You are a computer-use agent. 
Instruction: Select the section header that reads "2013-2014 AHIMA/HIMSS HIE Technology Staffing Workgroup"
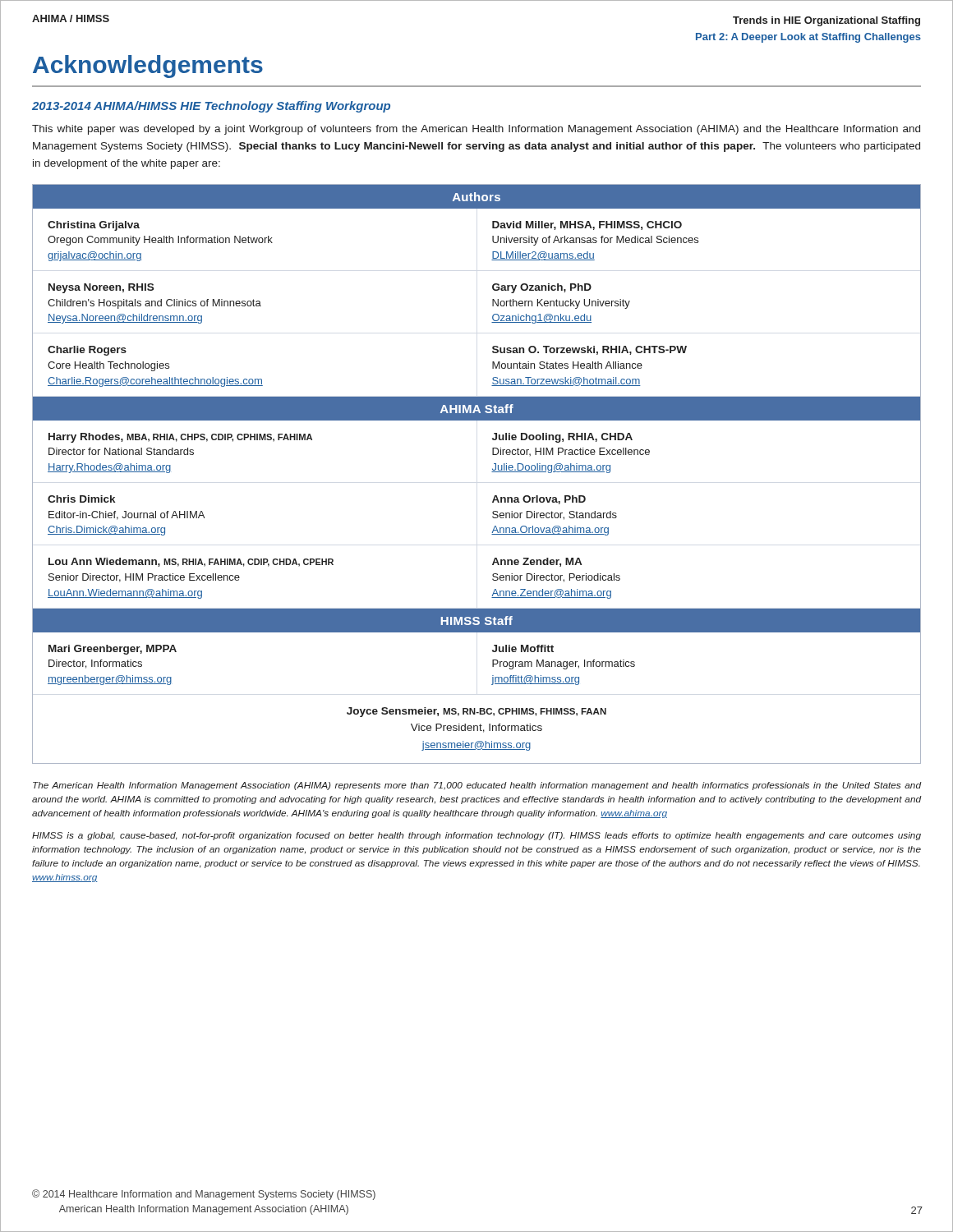point(211,106)
